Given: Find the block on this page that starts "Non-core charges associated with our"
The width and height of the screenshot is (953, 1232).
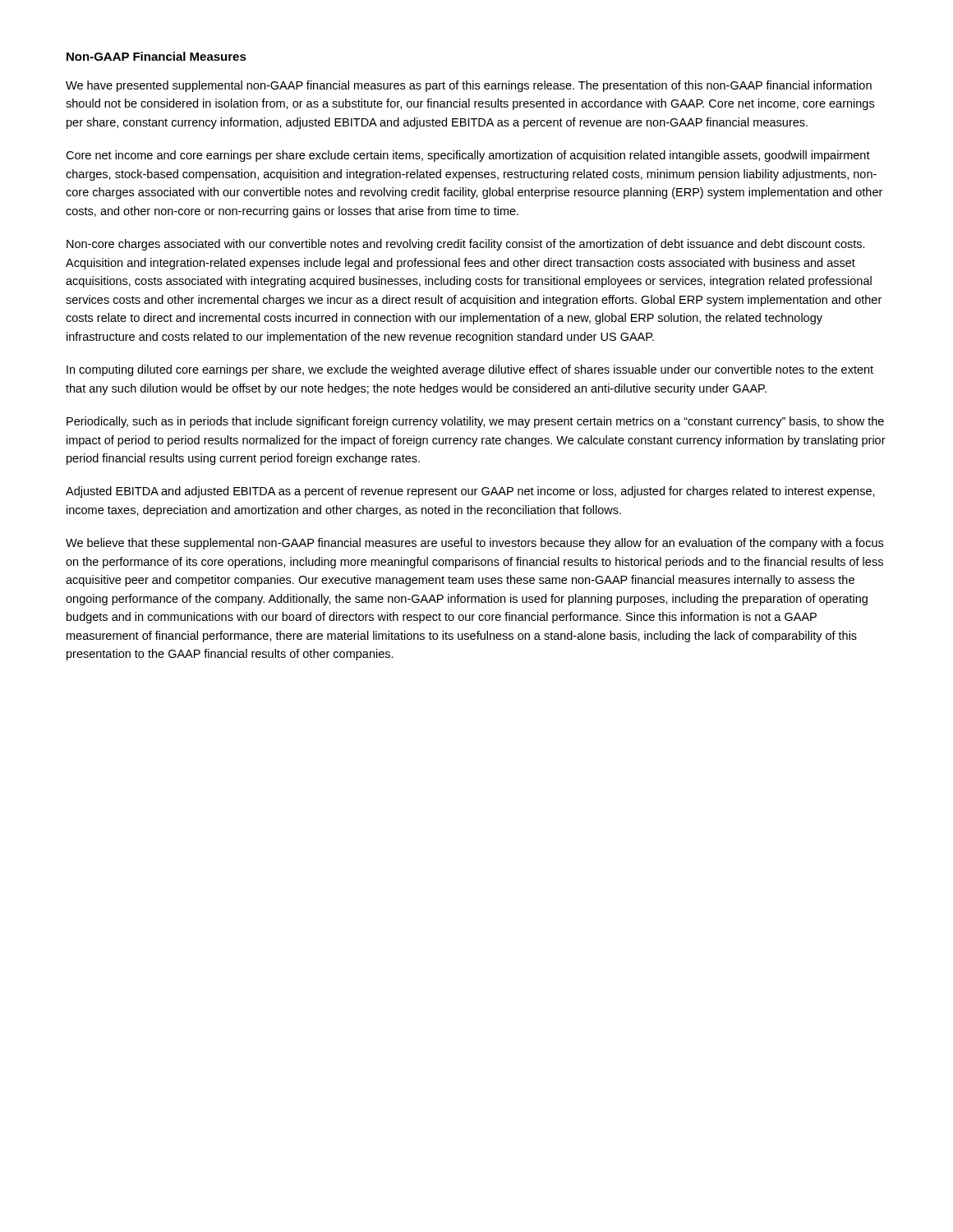Looking at the screenshot, I should click(474, 290).
